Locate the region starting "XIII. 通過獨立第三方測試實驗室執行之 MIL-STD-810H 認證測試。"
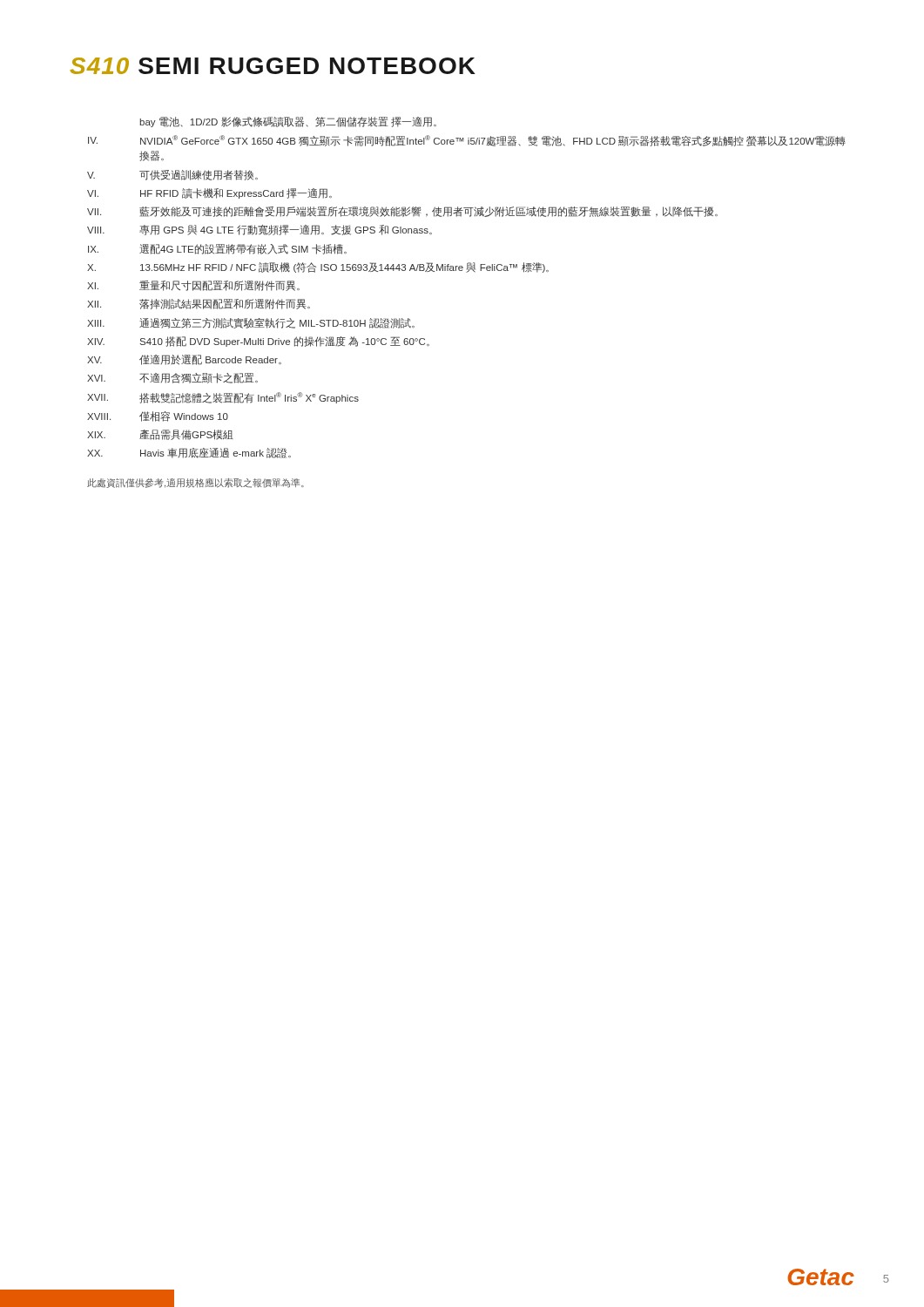This screenshot has height=1307, width=924. (251, 323)
